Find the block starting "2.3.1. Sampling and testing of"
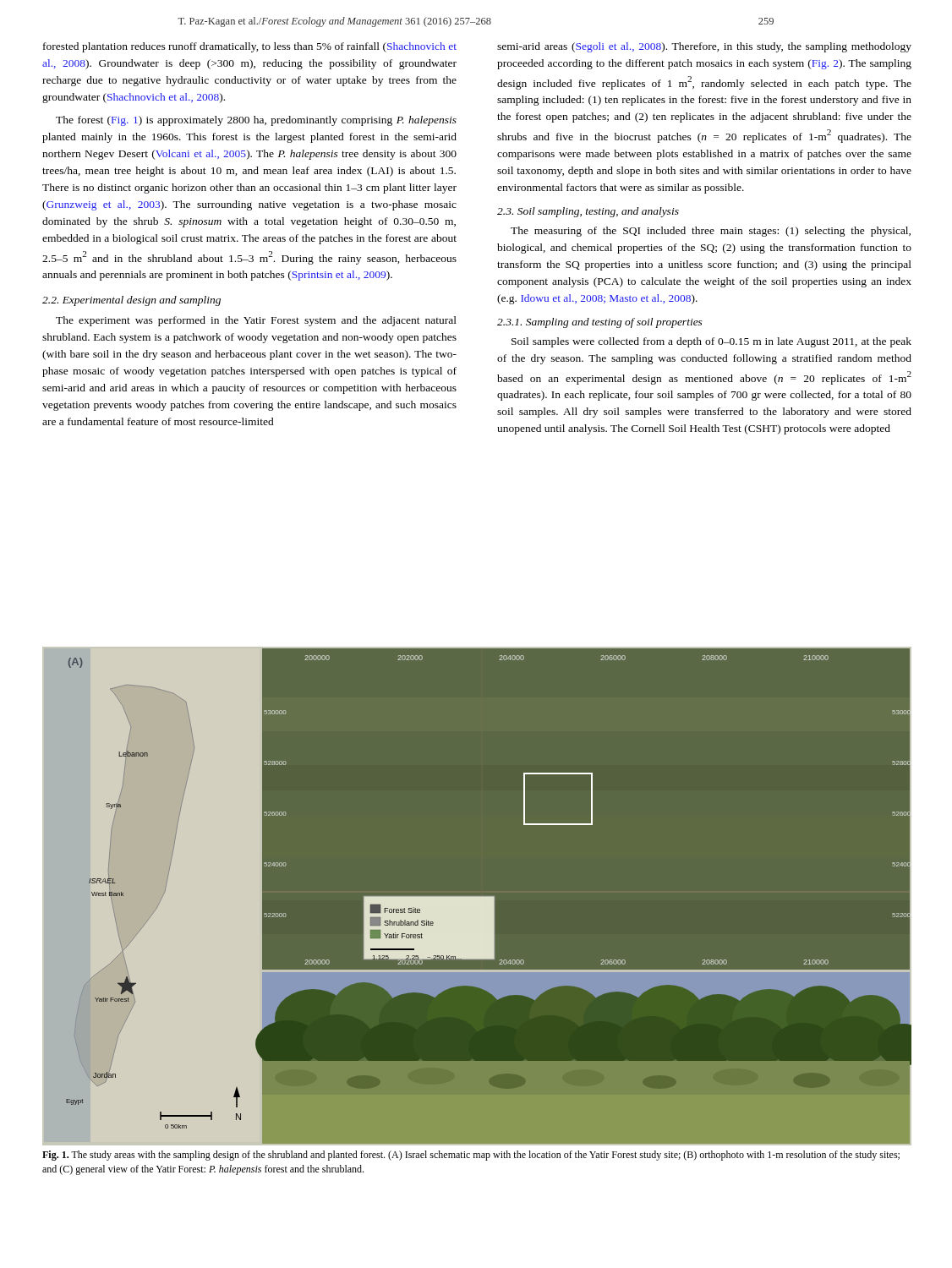This screenshot has height=1268, width=952. point(600,321)
